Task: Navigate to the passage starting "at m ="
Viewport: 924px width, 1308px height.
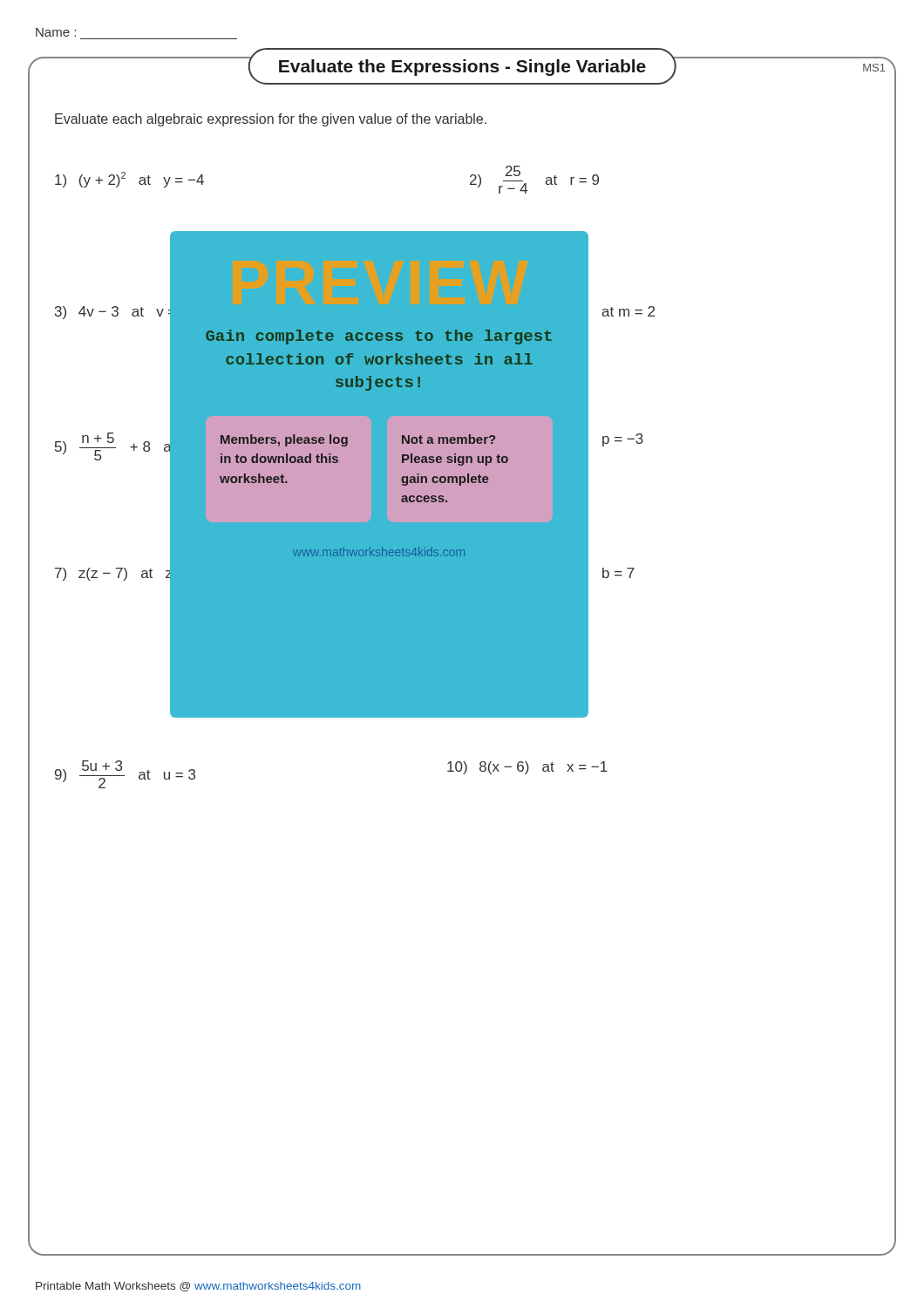Action: 628,312
